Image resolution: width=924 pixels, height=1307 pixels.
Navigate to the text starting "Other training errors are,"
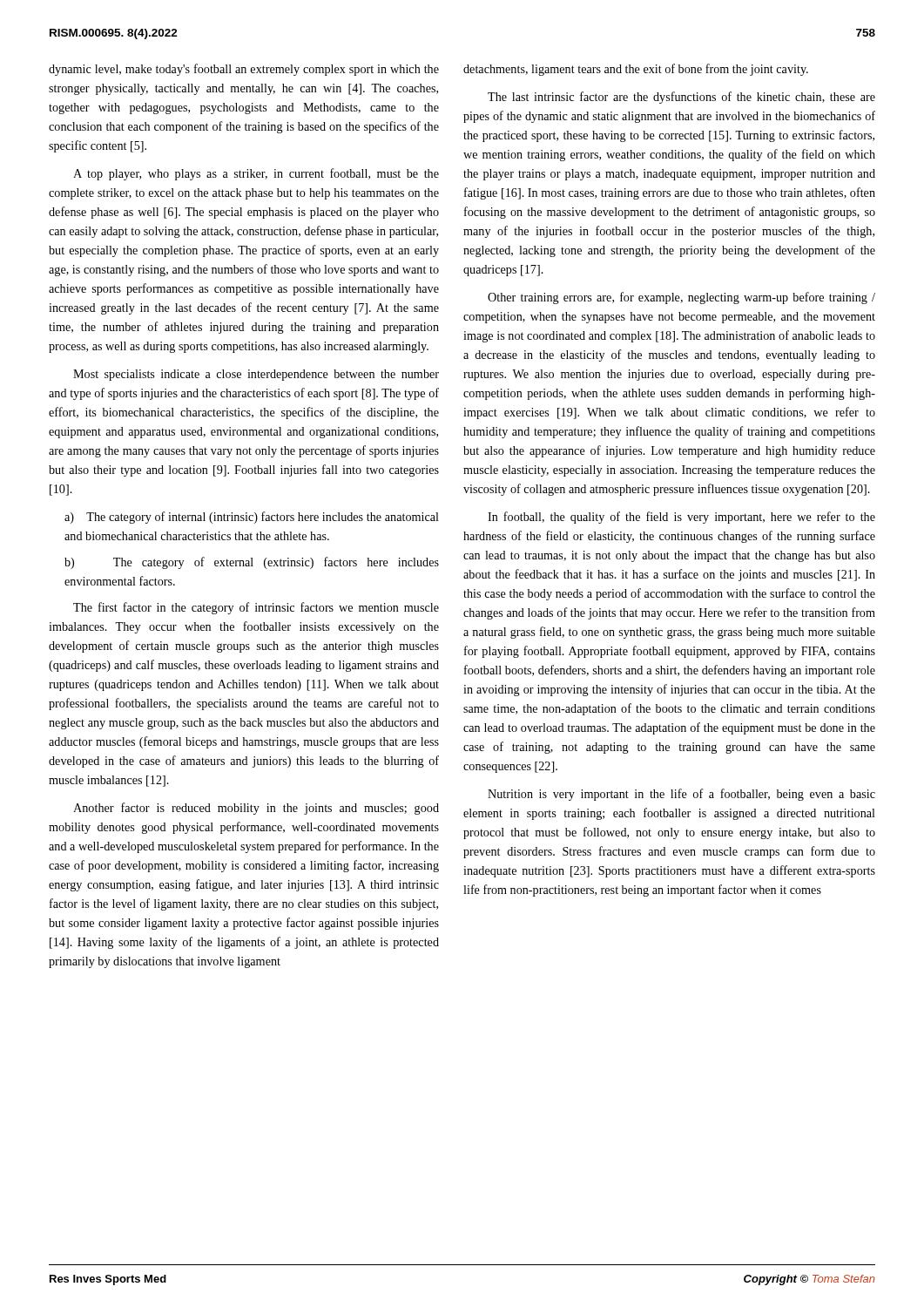click(x=669, y=393)
